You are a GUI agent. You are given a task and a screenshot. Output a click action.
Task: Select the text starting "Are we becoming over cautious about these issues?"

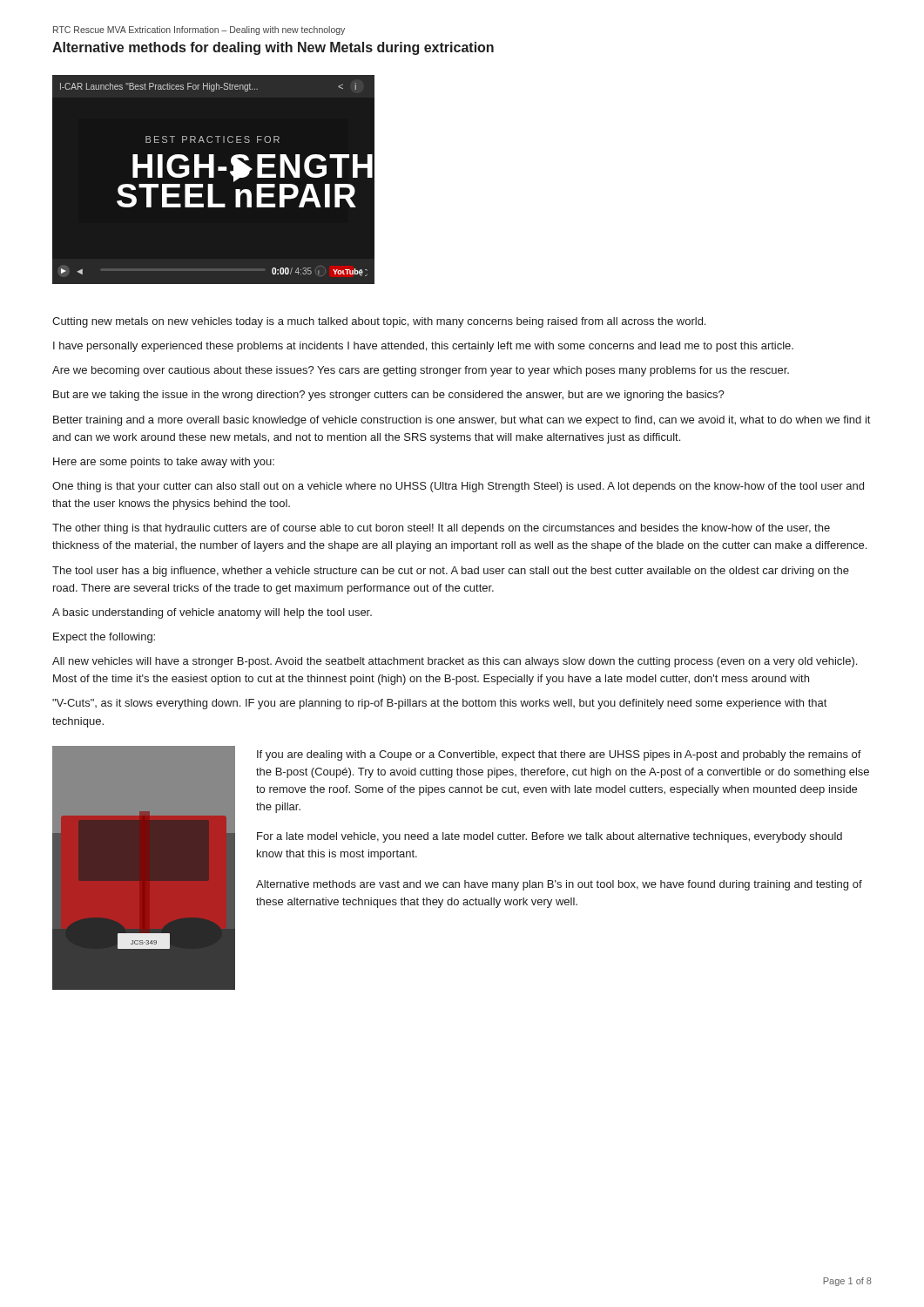[421, 370]
